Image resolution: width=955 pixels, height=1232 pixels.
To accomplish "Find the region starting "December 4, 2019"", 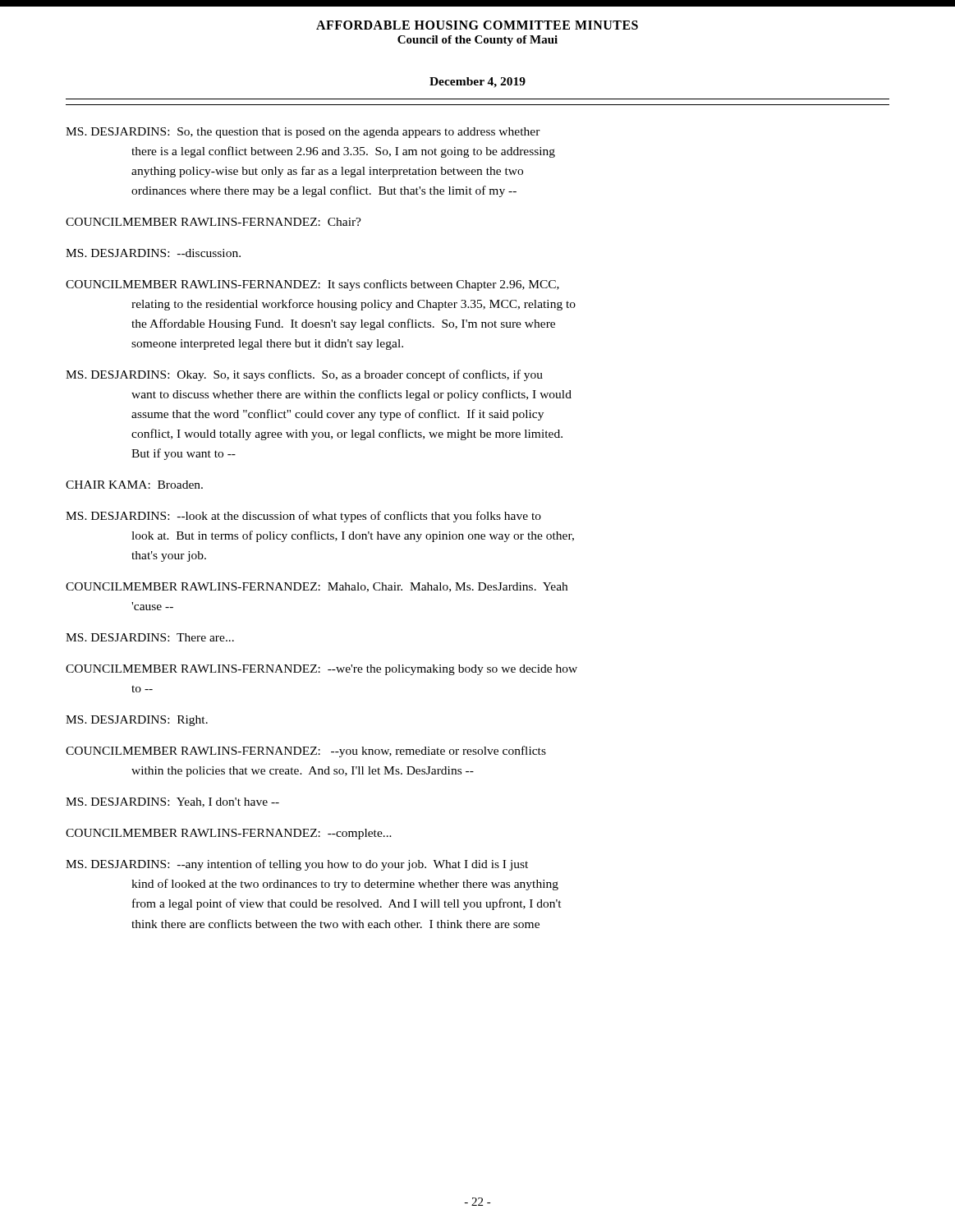I will [478, 81].
